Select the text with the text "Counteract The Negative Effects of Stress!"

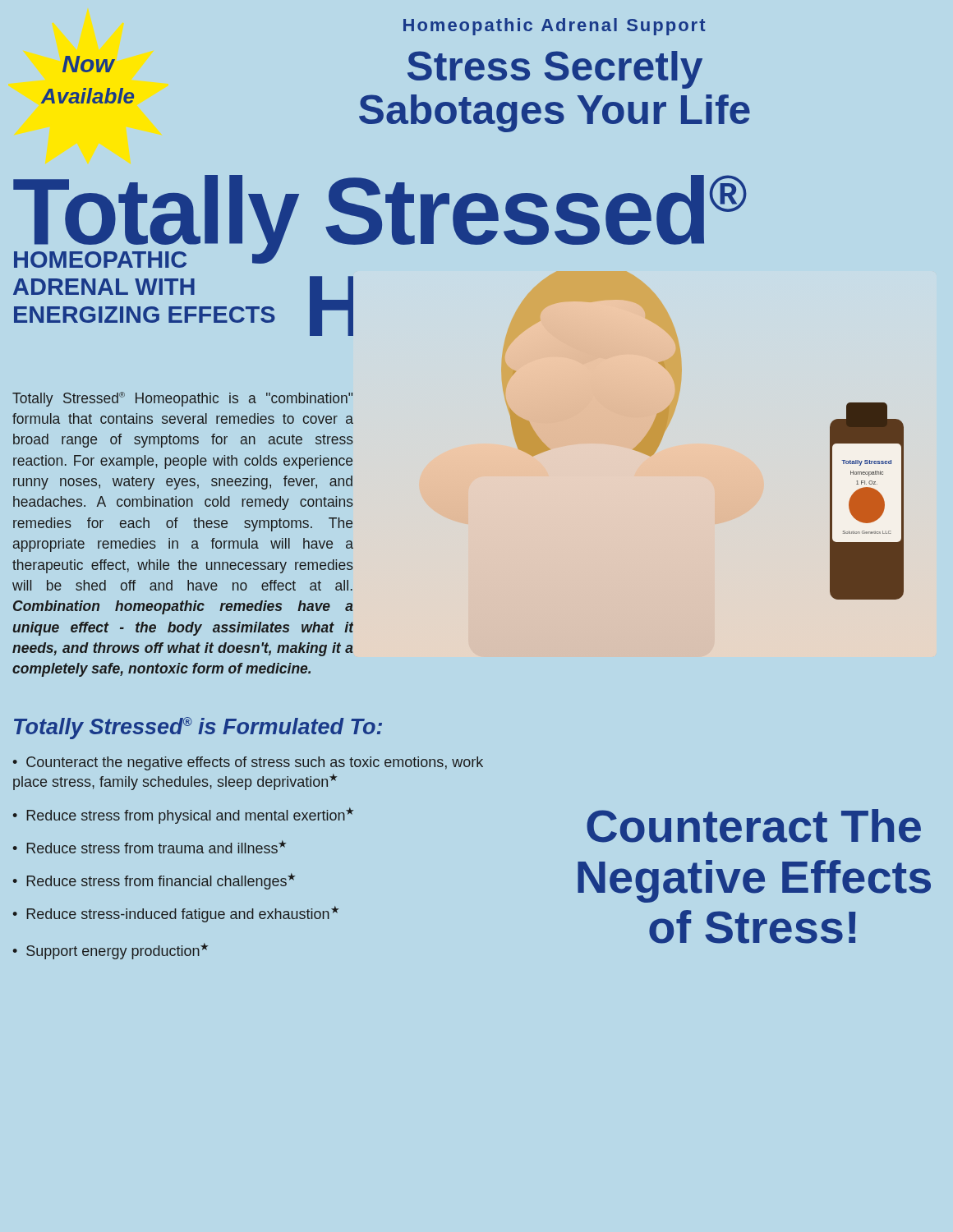pos(754,877)
